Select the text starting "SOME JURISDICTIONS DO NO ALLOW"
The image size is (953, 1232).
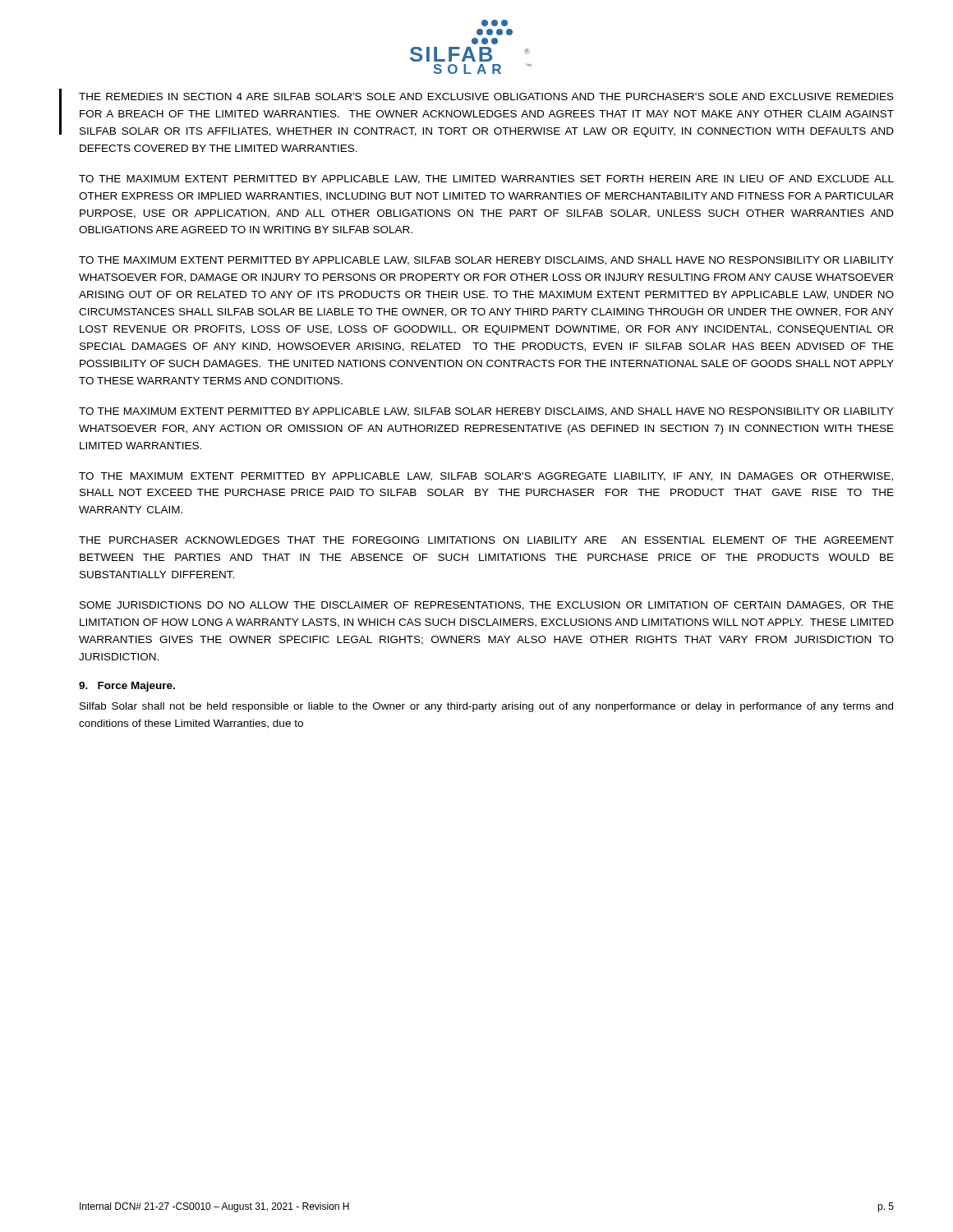[x=486, y=631]
